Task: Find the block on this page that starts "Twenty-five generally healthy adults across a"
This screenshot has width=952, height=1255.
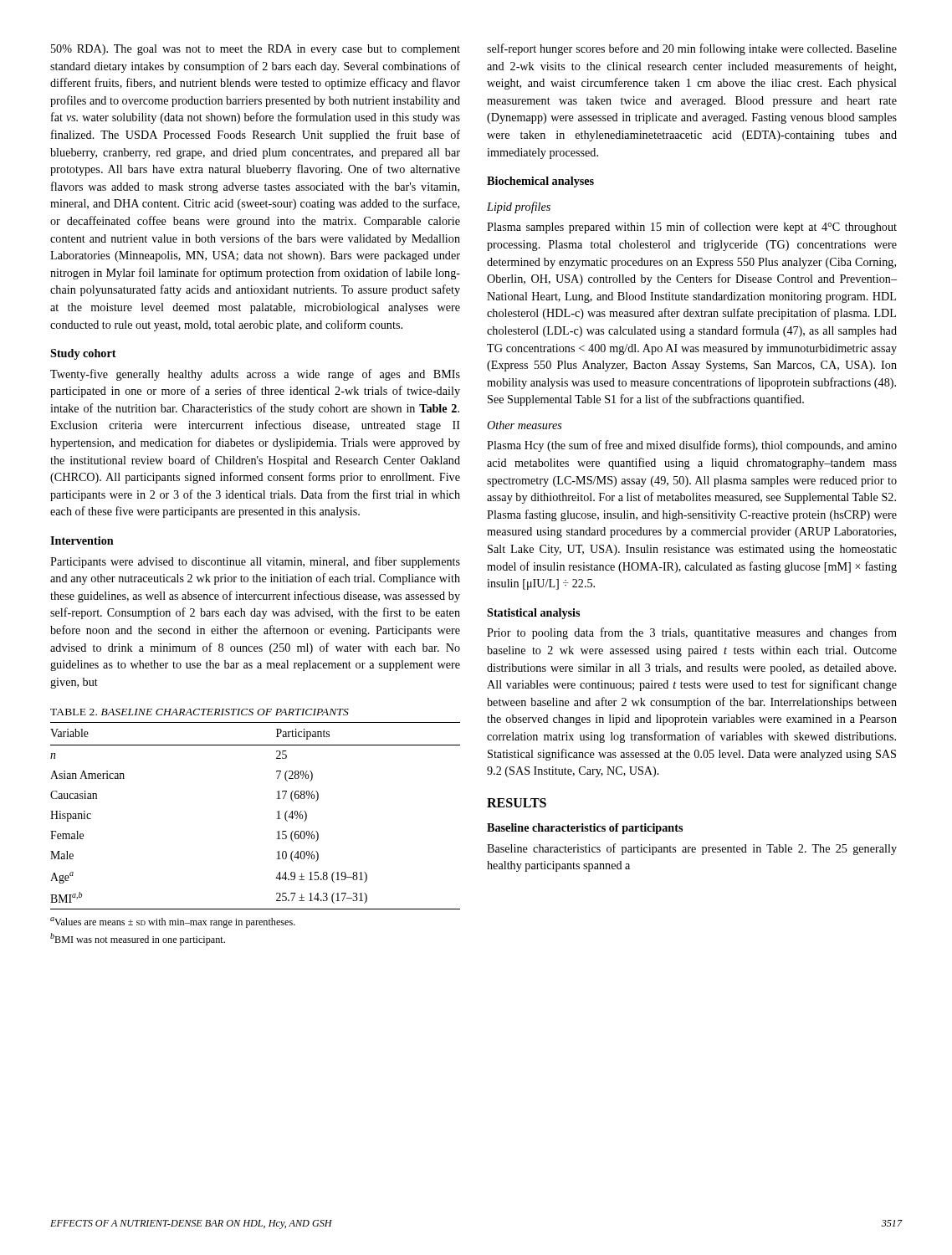Action: point(255,443)
